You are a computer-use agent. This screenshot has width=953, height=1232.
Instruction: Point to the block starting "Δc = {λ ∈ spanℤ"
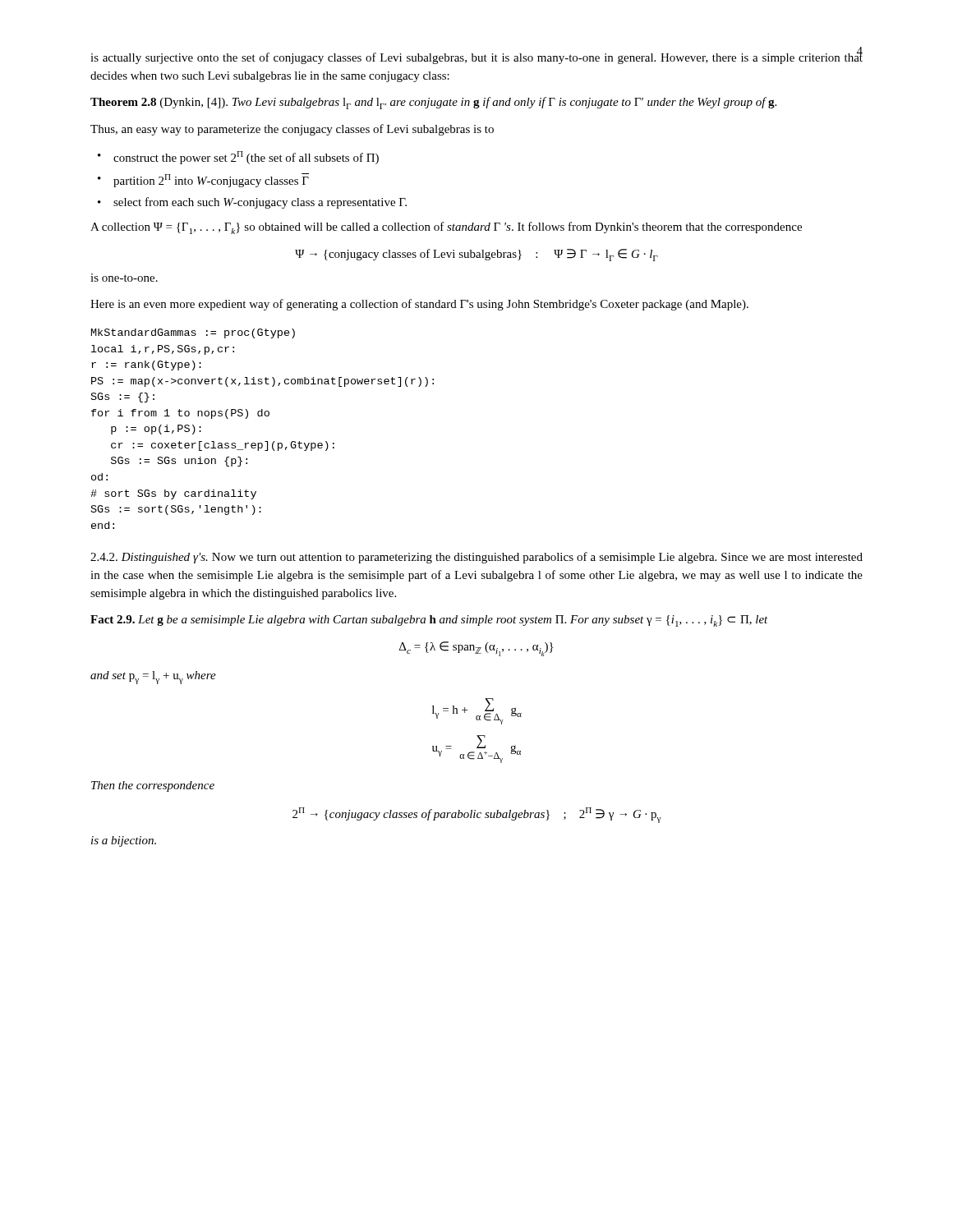tap(476, 649)
